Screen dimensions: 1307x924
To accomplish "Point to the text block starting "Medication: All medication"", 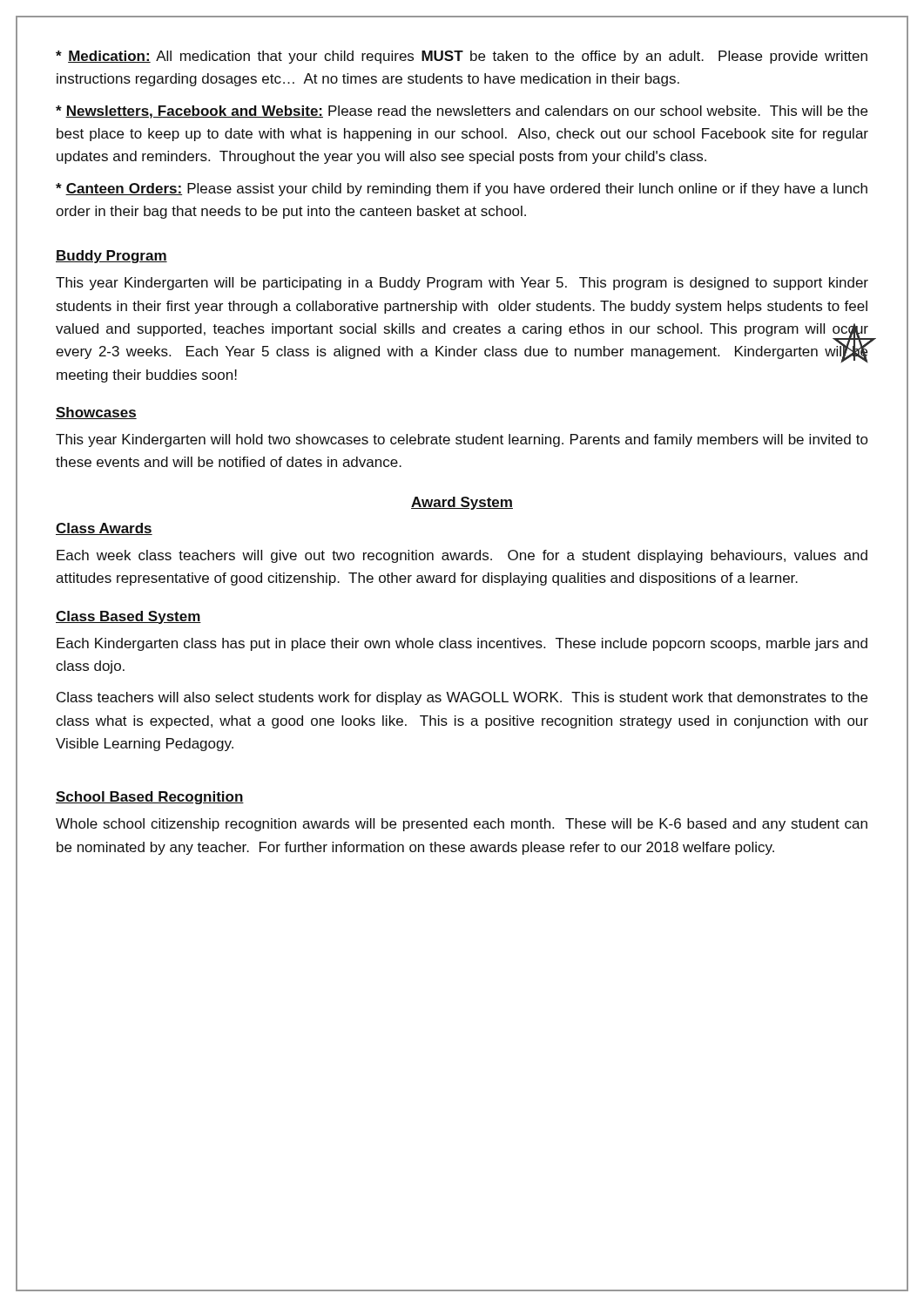I will pos(462,68).
